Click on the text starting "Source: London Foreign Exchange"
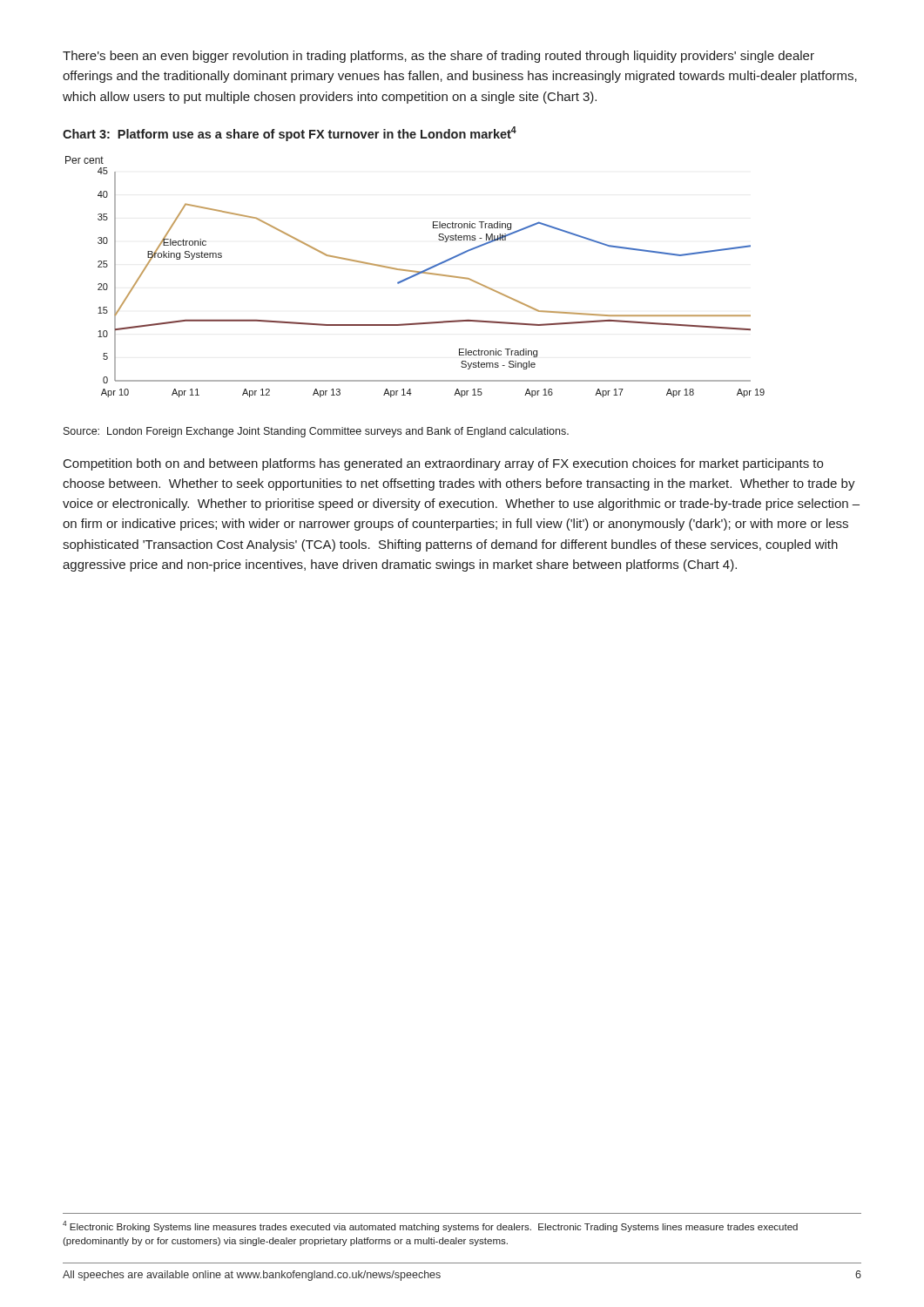This screenshot has height=1307, width=924. click(316, 431)
